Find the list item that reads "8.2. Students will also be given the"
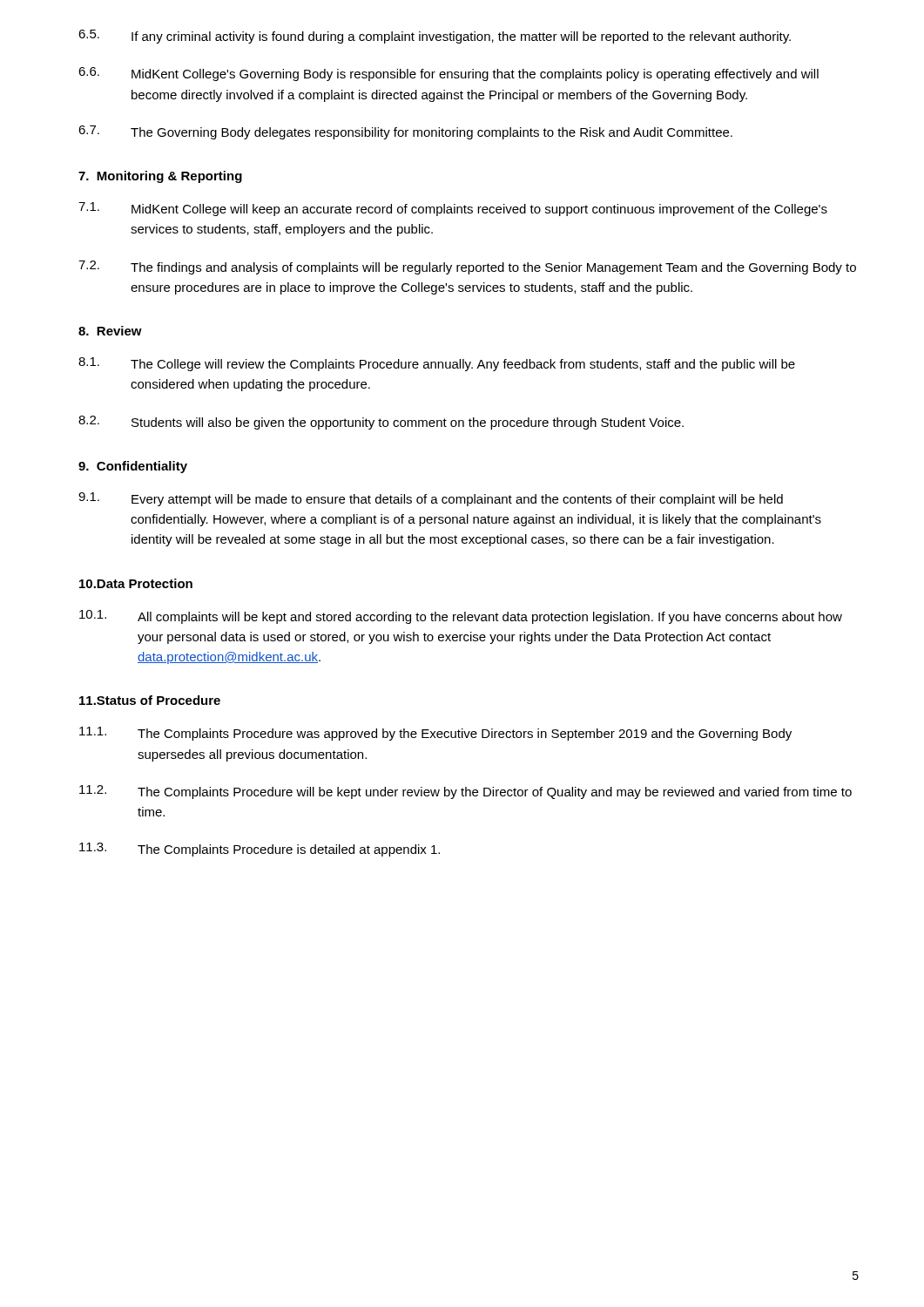 (469, 422)
